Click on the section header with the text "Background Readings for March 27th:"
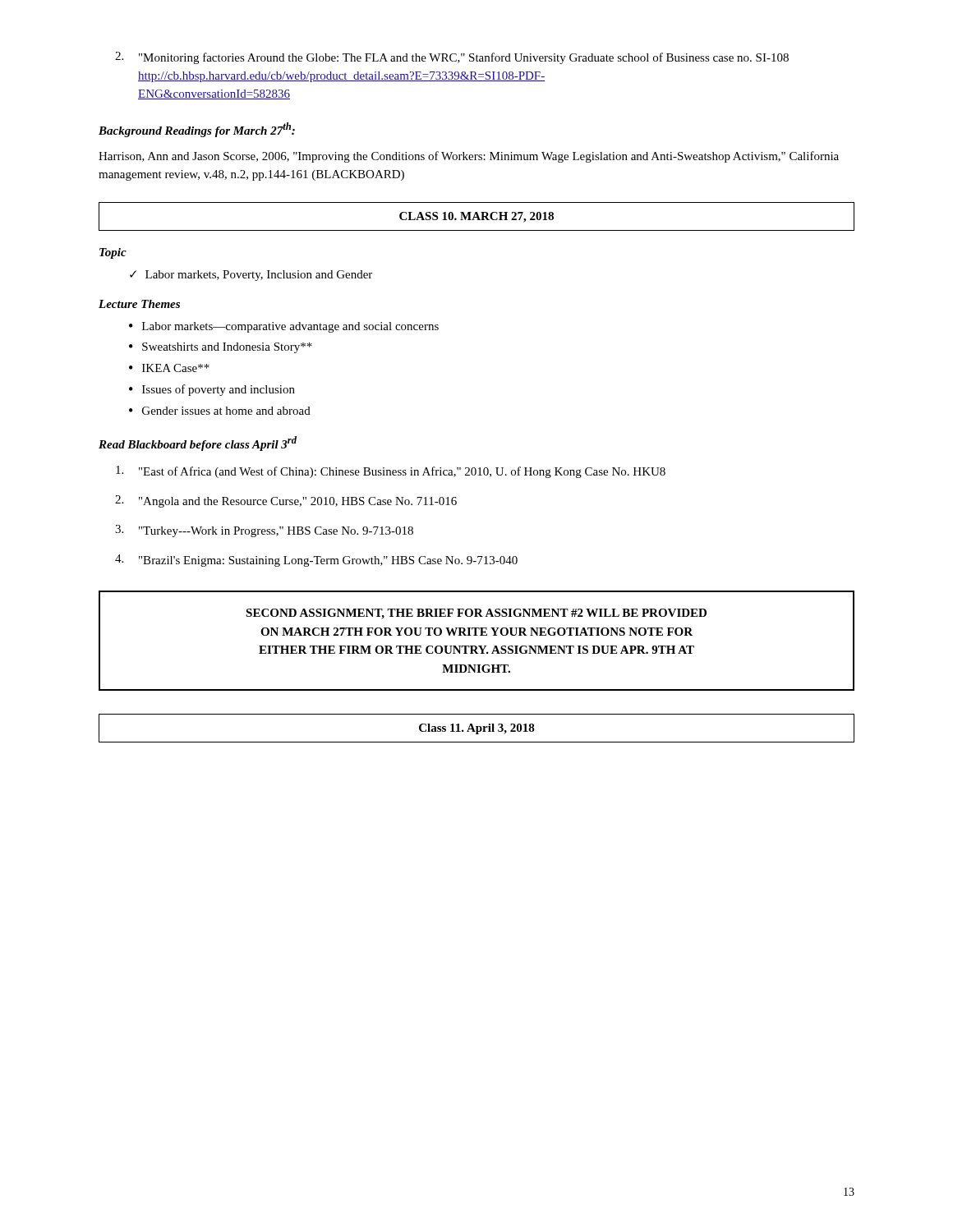The height and width of the screenshot is (1232, 953). coord(197,129)
